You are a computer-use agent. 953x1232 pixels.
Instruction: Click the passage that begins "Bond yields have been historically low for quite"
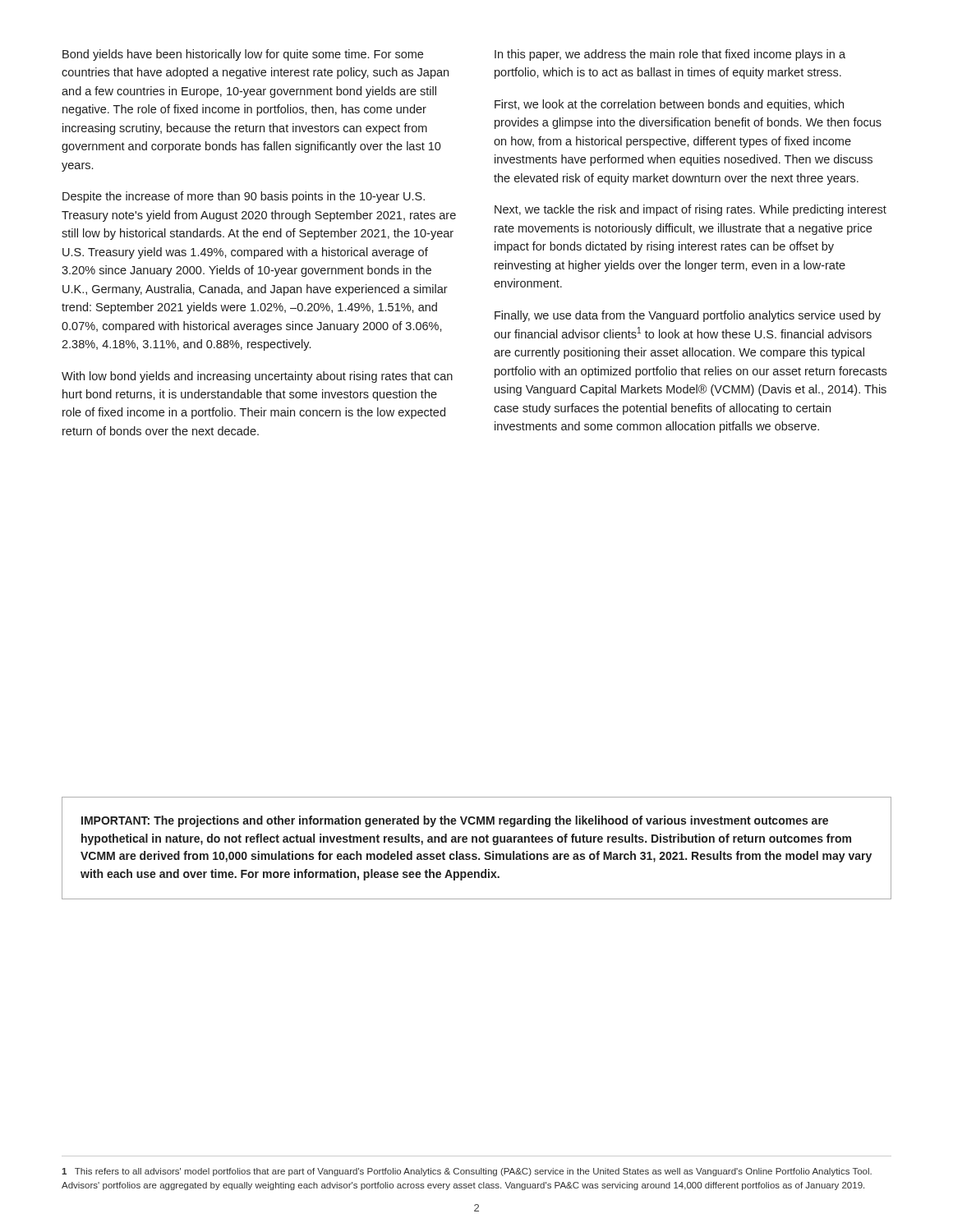tap(260, 243)
